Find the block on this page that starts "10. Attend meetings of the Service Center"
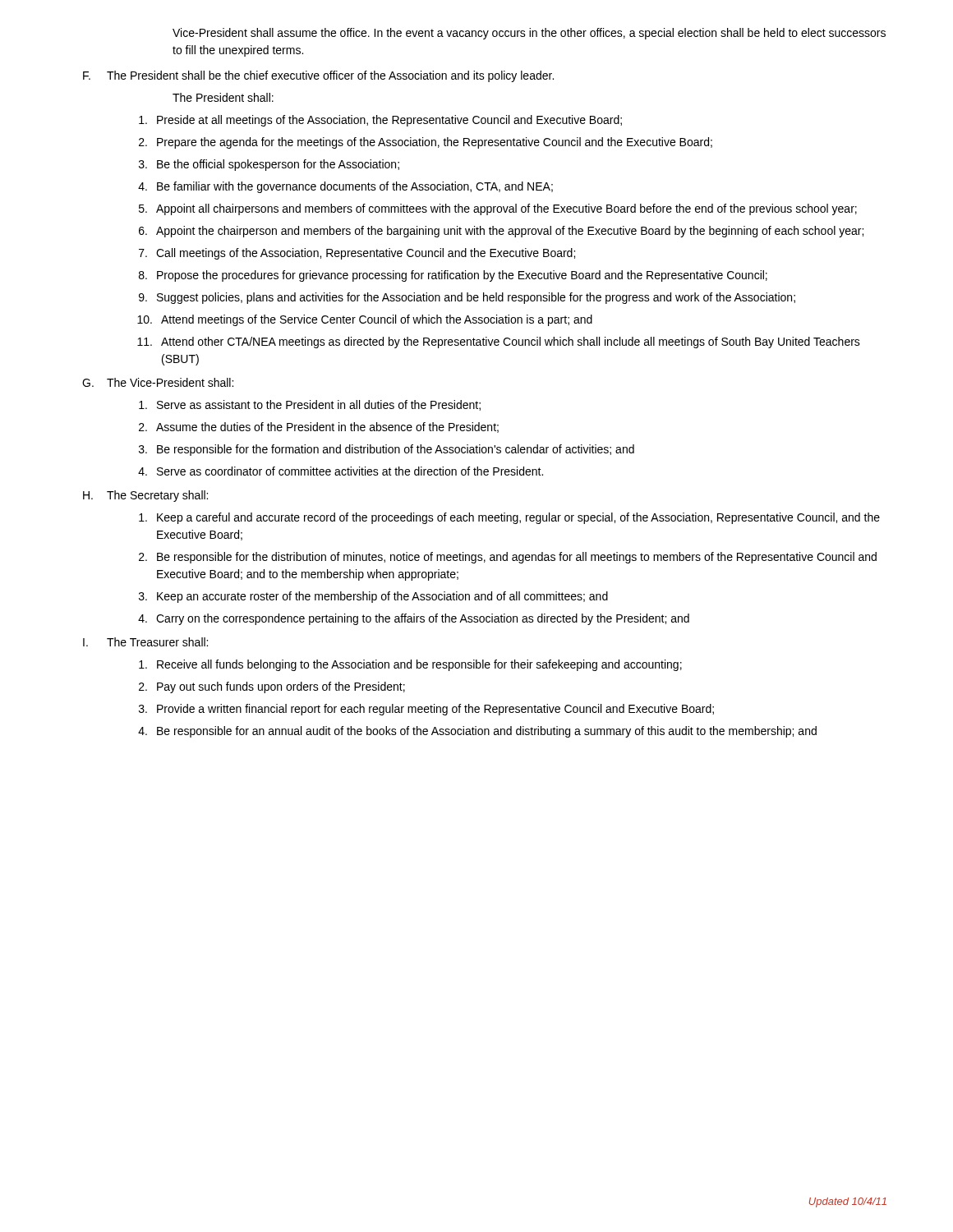Viewport: 953px width, 1232px height. click(x=505, y=320)
